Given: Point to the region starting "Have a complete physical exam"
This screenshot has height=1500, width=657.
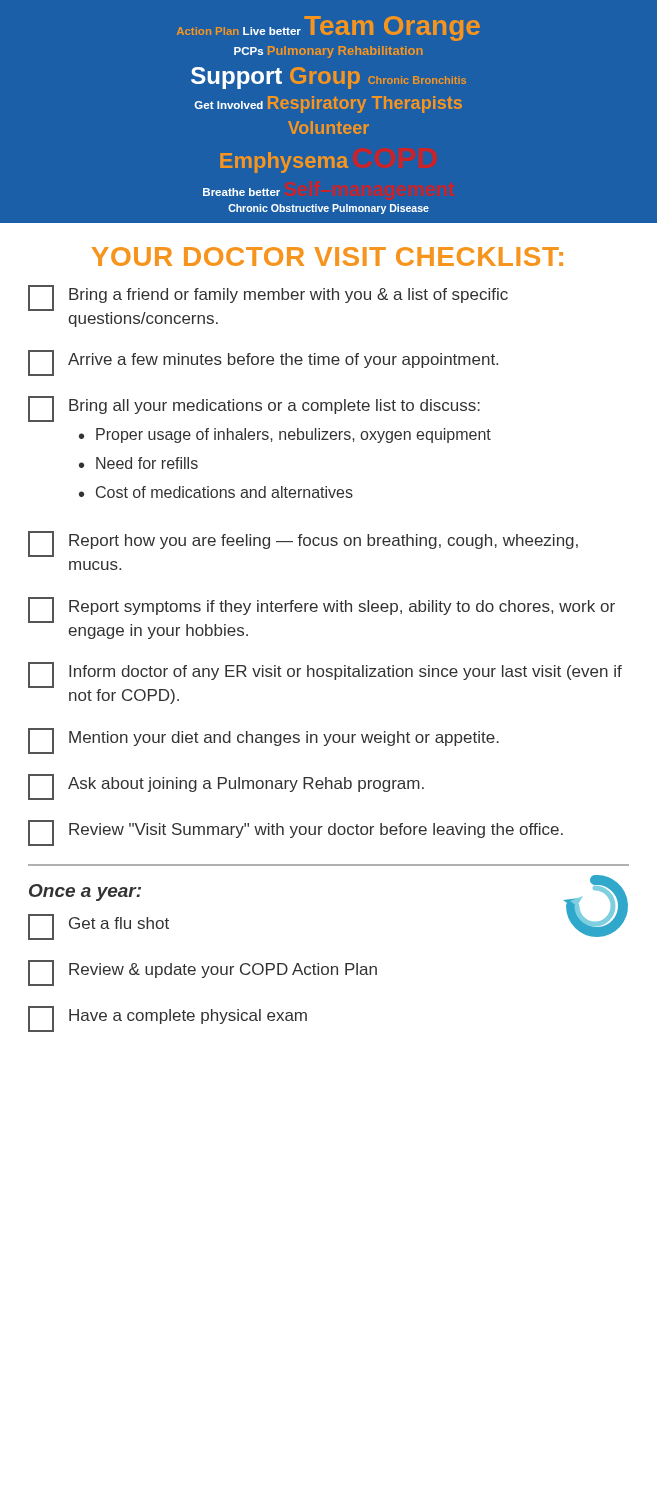Looking at the screenshot, I should coord(168,1019).
